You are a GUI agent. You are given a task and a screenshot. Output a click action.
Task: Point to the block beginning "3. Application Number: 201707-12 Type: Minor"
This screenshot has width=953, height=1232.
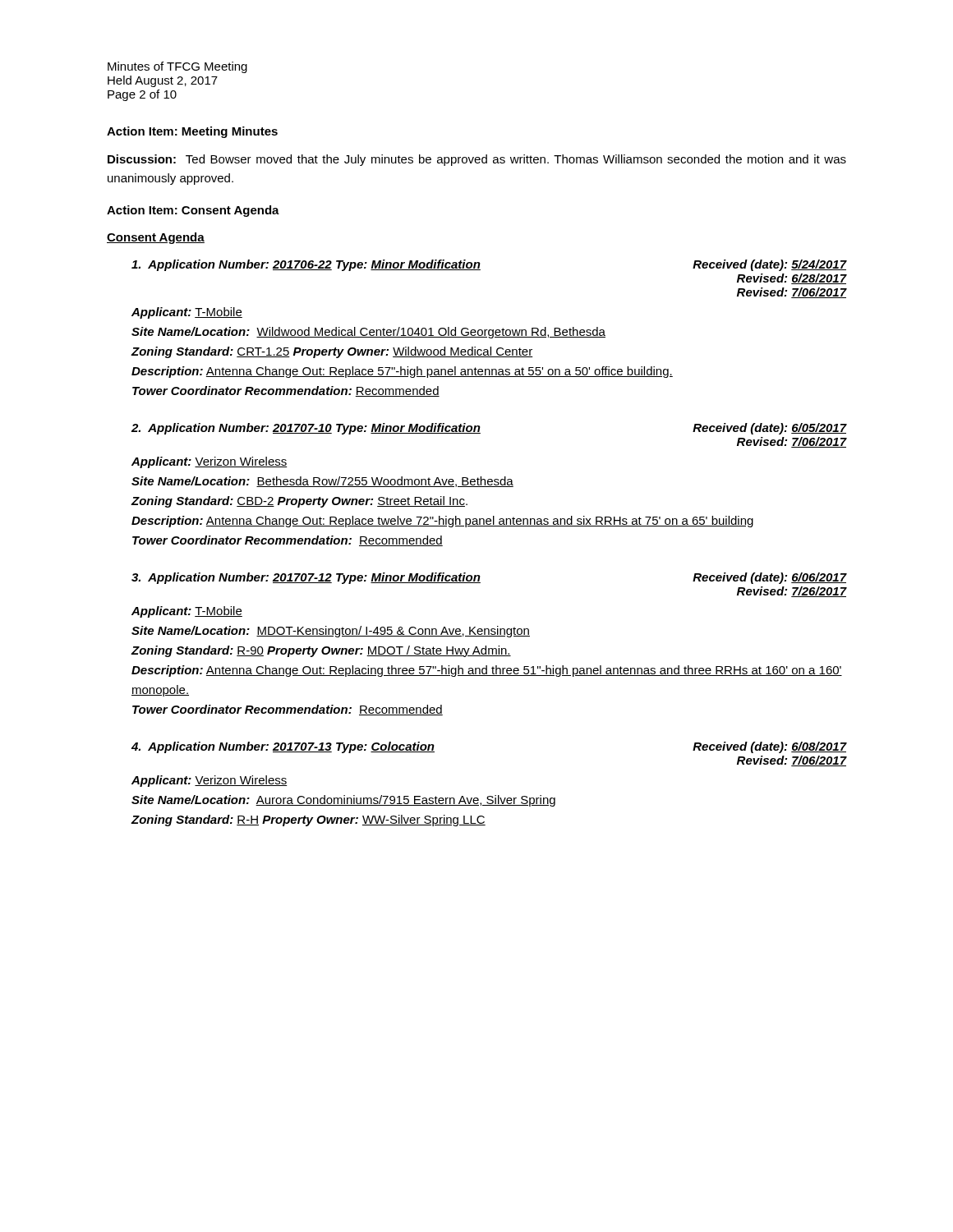click(489, 644)
